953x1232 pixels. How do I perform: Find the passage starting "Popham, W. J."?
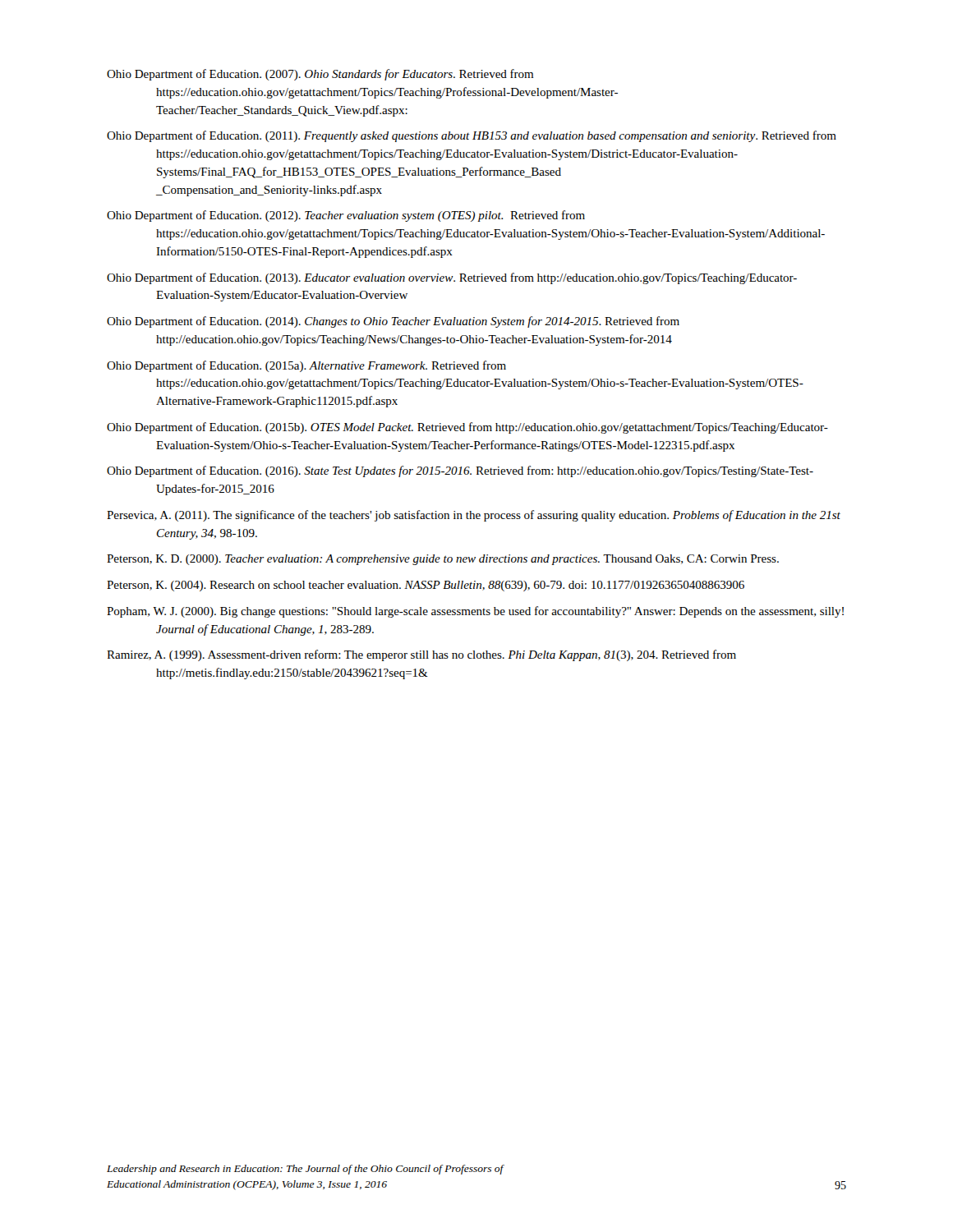tap(476, 620)
